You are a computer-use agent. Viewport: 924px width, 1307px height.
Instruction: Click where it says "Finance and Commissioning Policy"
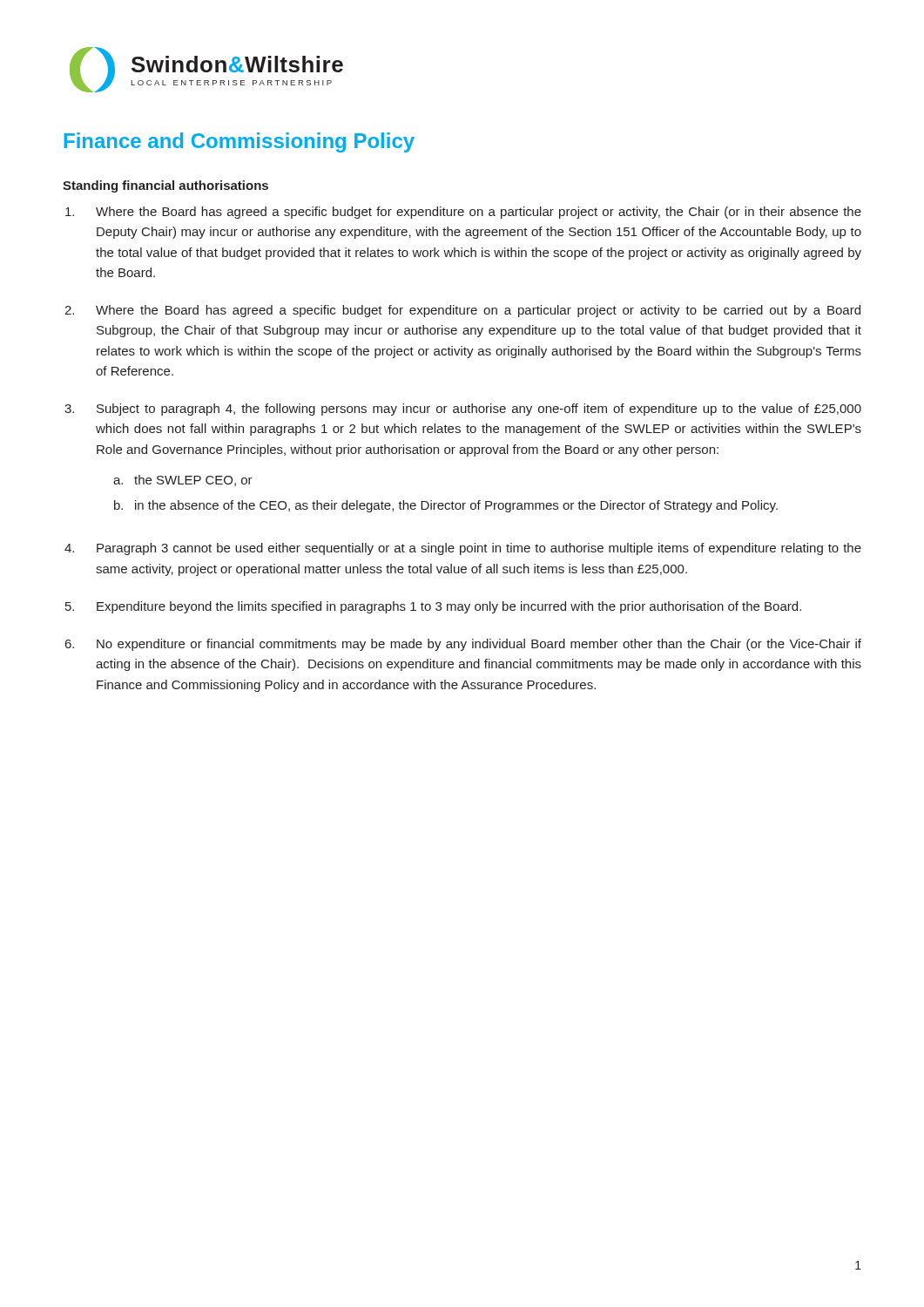tap(239, 141)
